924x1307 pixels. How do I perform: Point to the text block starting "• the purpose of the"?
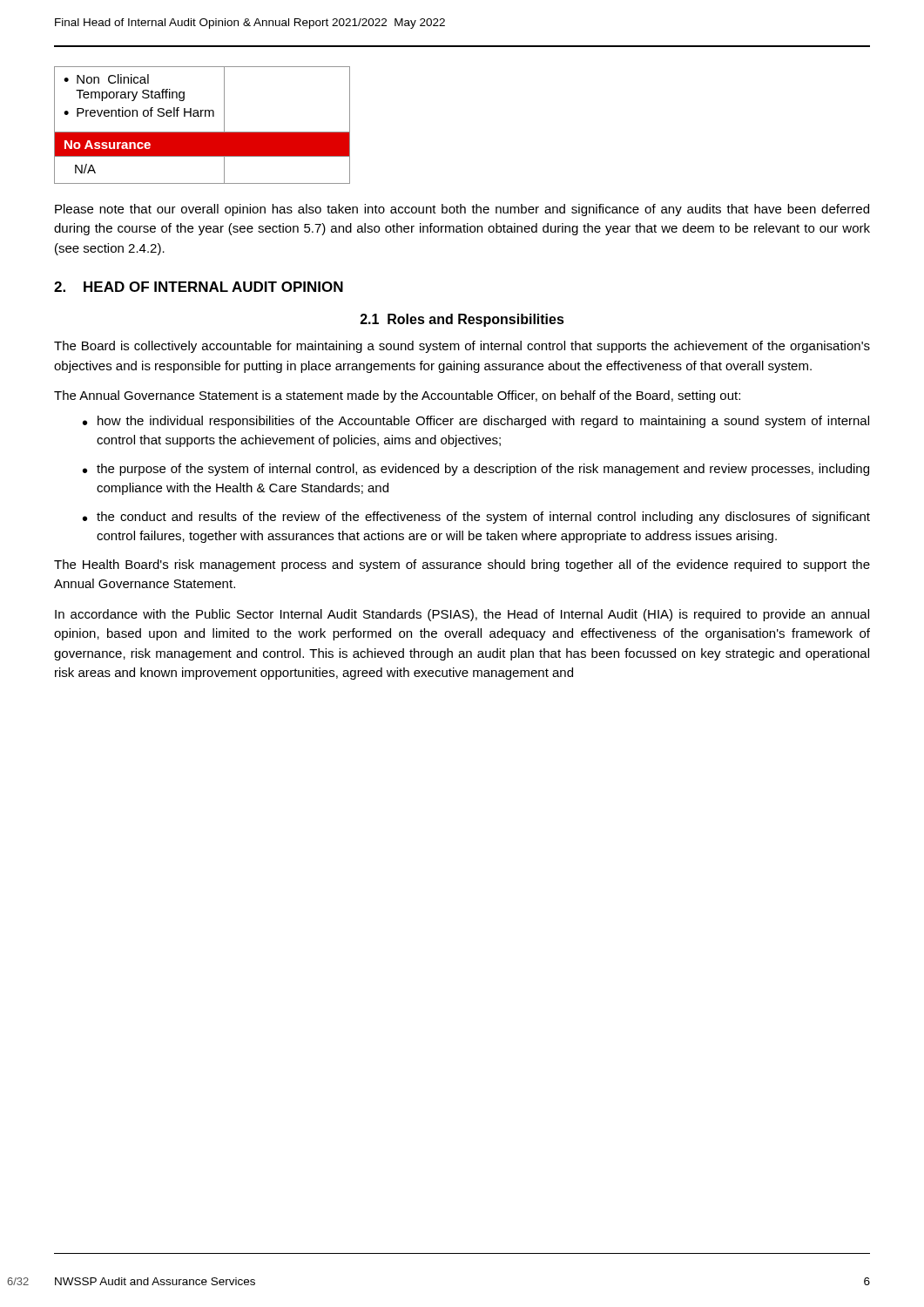pos(476,478)
